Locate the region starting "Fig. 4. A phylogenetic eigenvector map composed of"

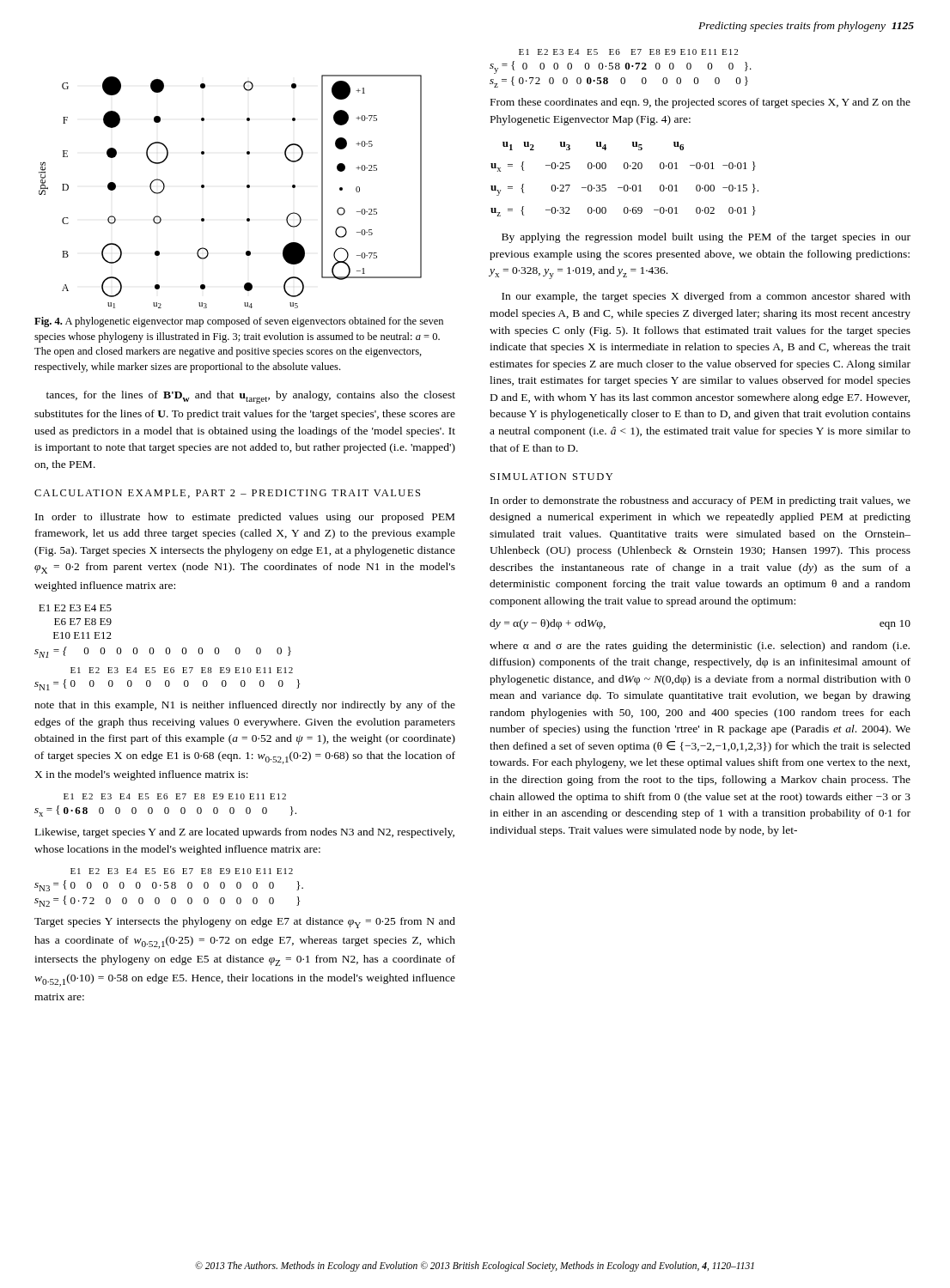pyautogui.click(x=239, y=344)
